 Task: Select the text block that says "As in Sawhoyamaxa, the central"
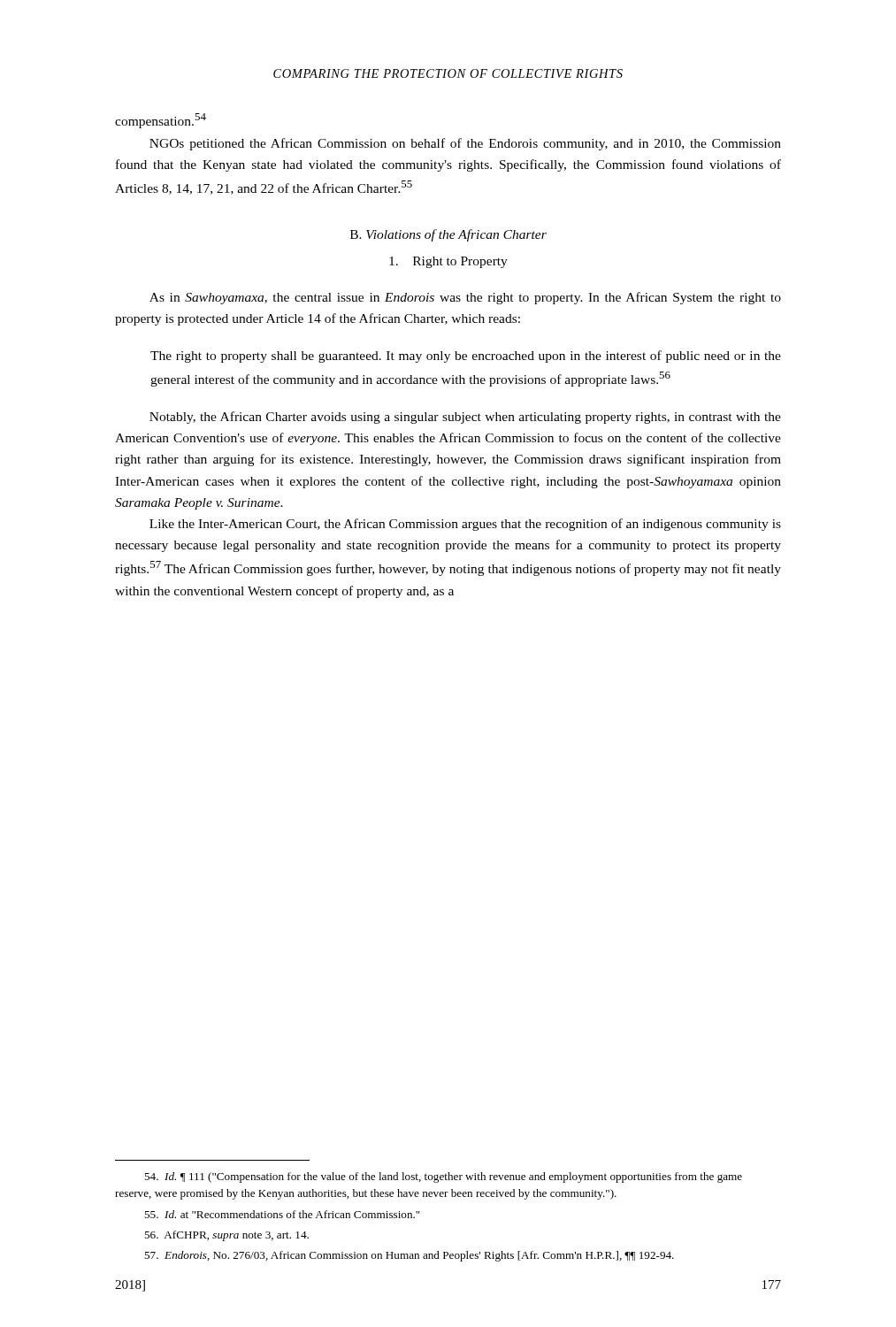[x=448, y=308]
